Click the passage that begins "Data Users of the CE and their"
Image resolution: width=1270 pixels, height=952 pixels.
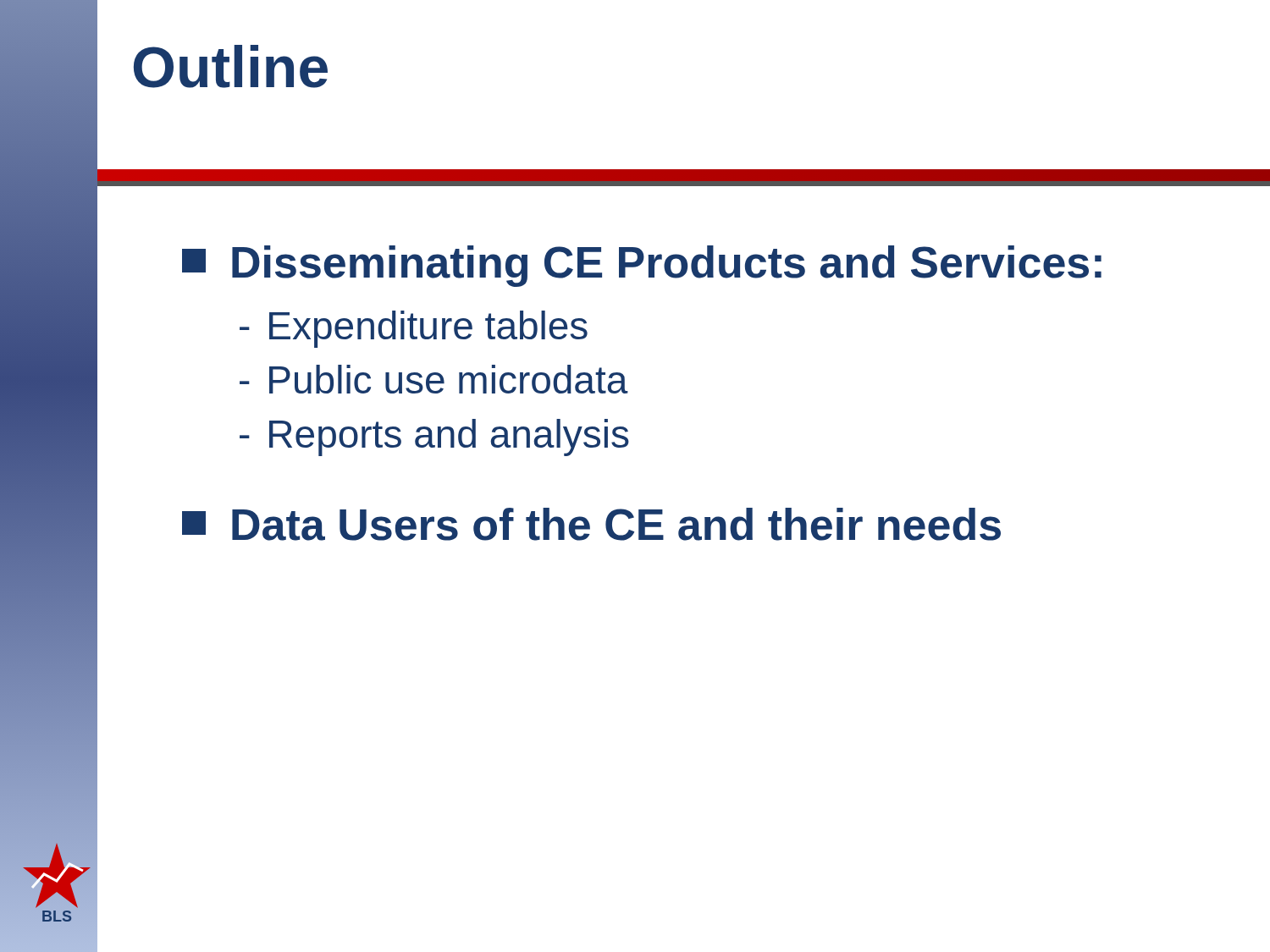(592, 525)
